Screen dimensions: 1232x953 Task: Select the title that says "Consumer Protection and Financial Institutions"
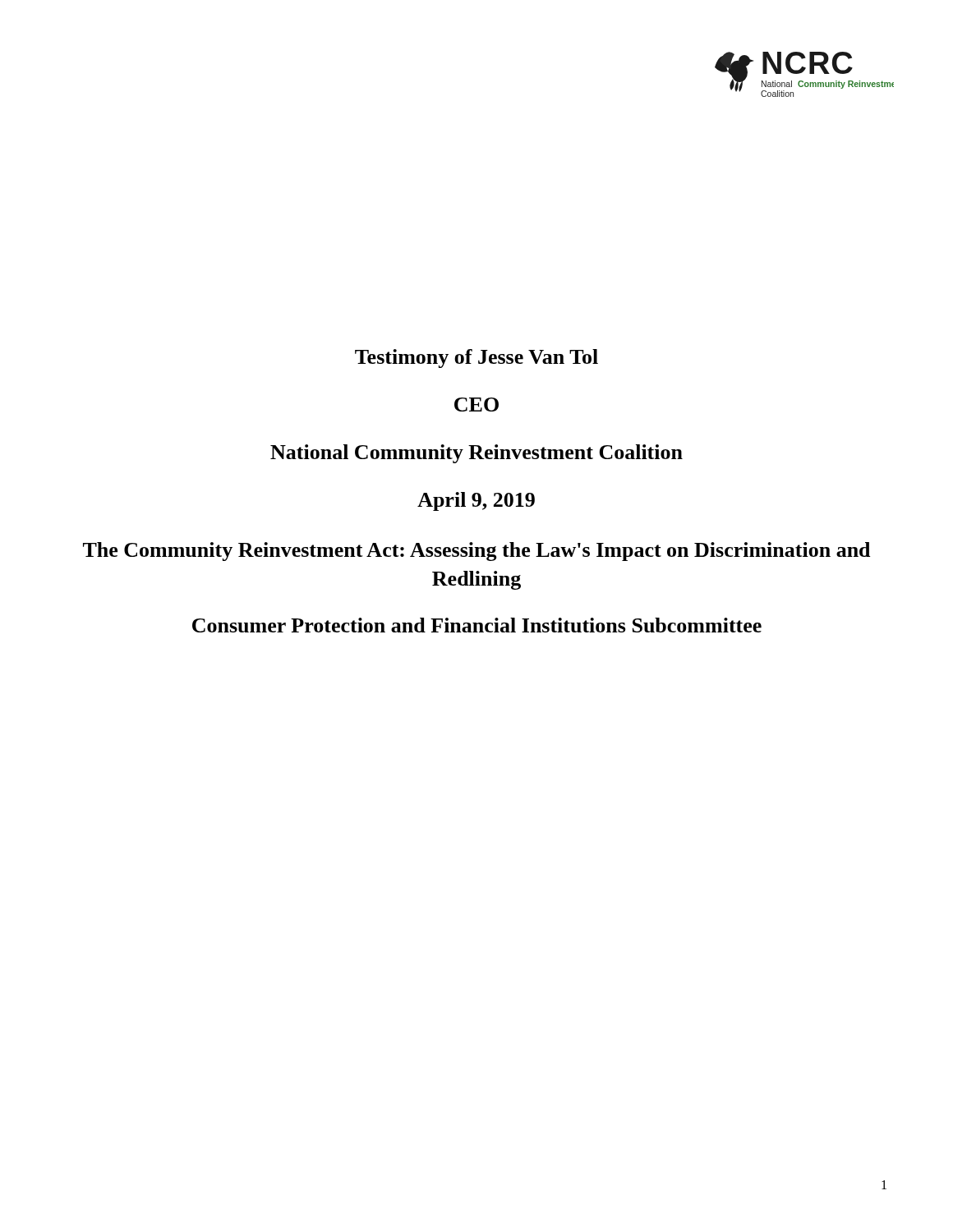click(x=476, y=626)
